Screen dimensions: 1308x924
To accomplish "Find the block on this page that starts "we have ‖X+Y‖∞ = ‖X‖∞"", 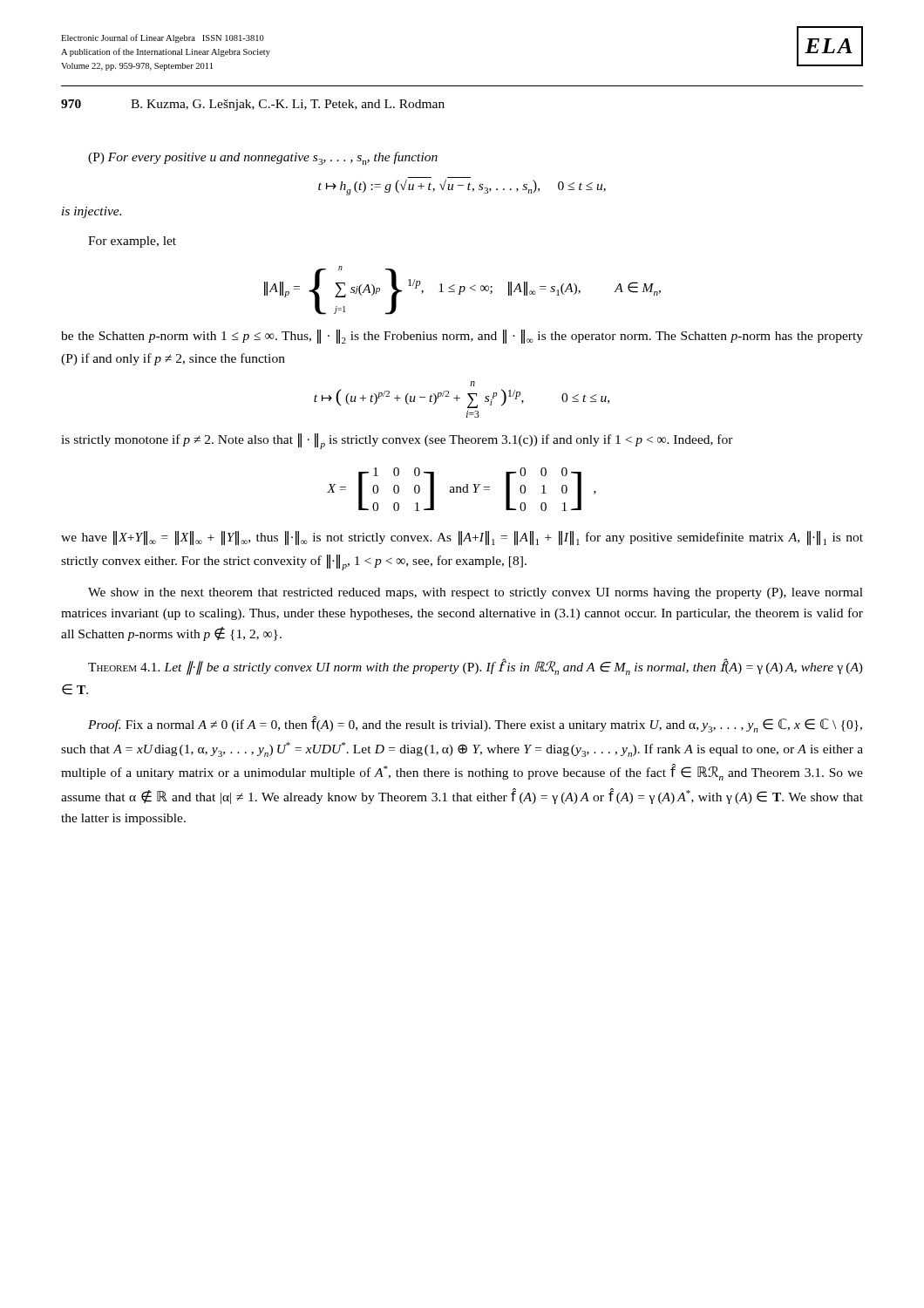I will click(462, 550).
